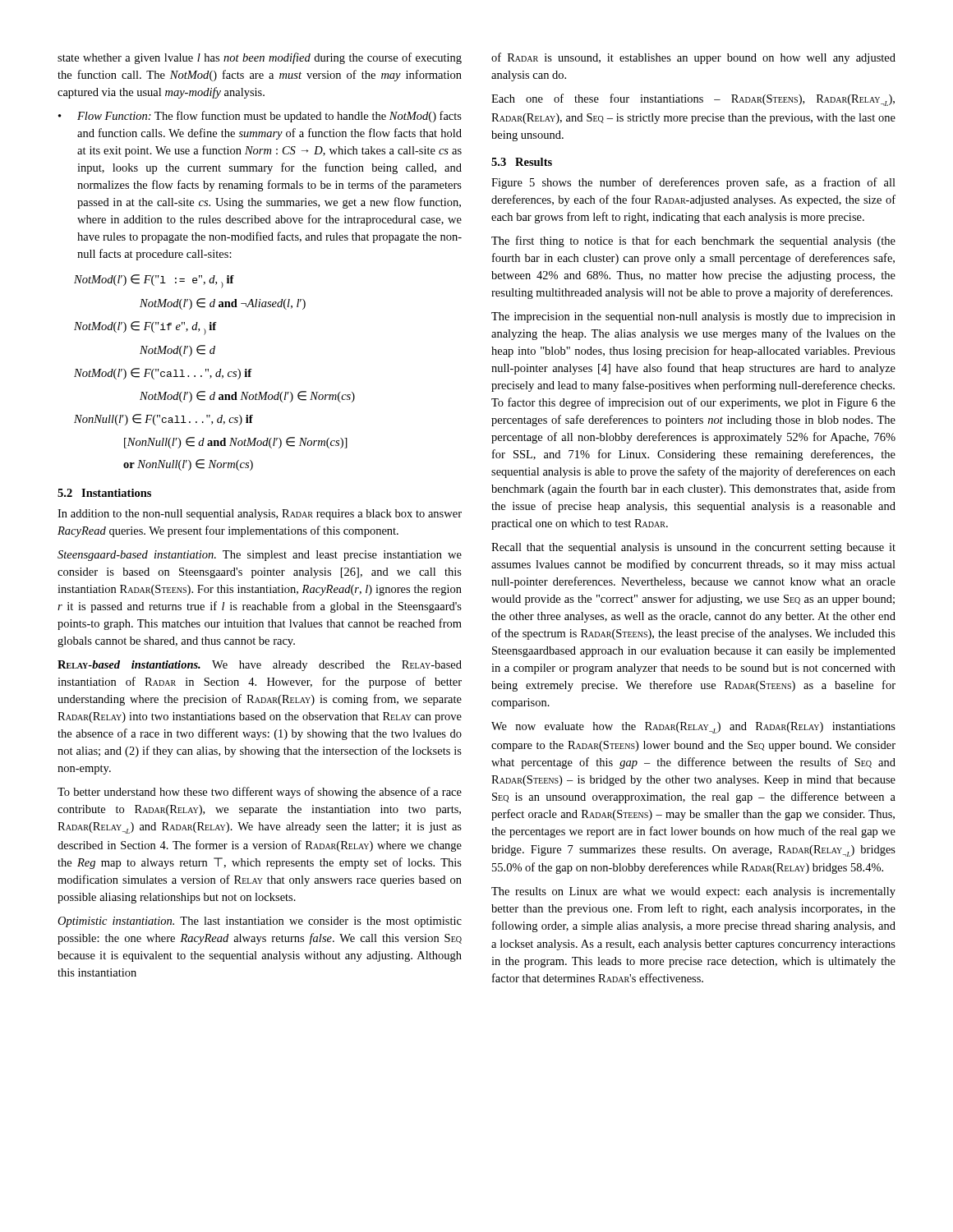The width and height of the screenshot is (953, 1232).
Task: Click on the text block that says "of Radar is"
Action: [x=693, y=67]
